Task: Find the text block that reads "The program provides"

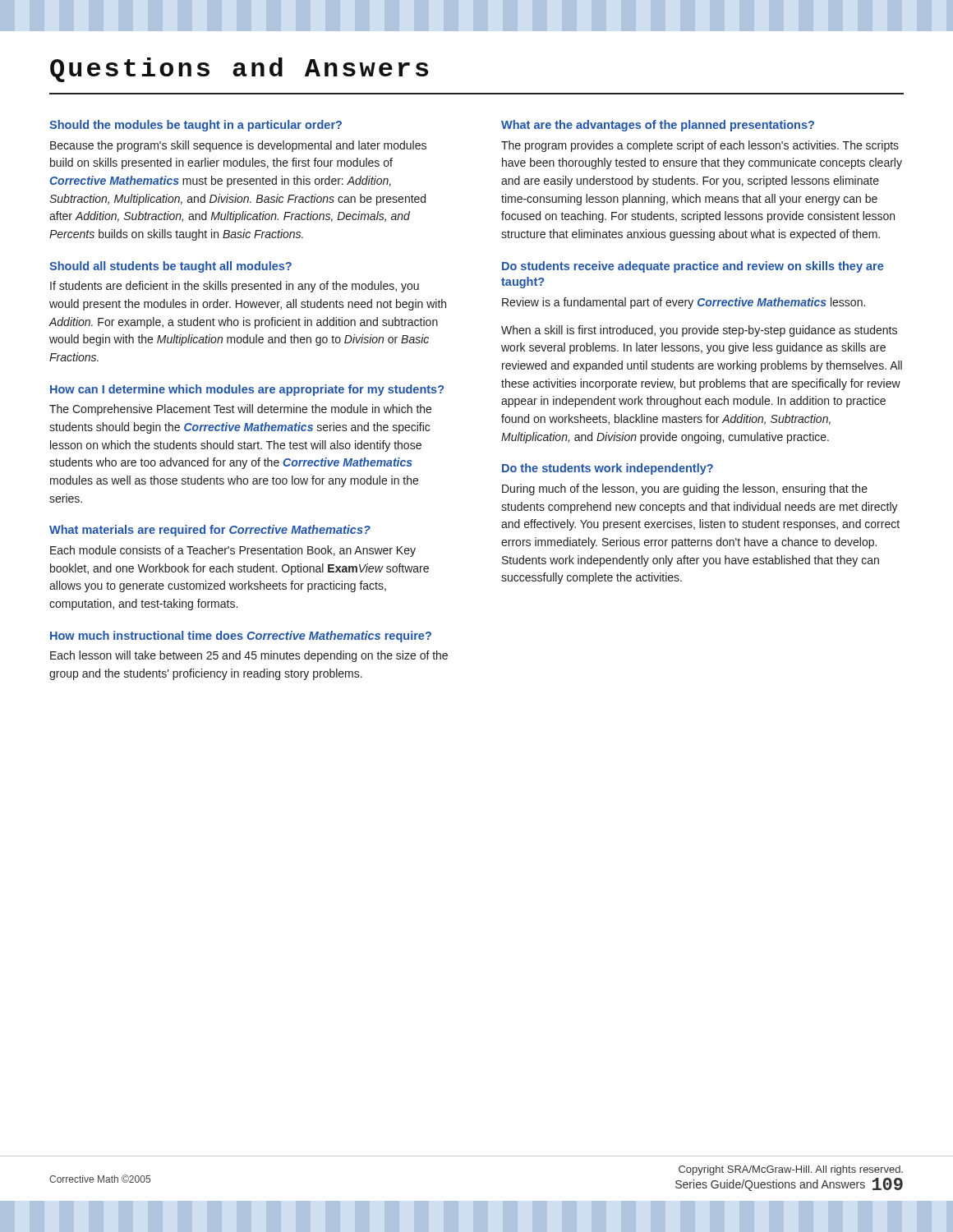Action: point(702,190)
